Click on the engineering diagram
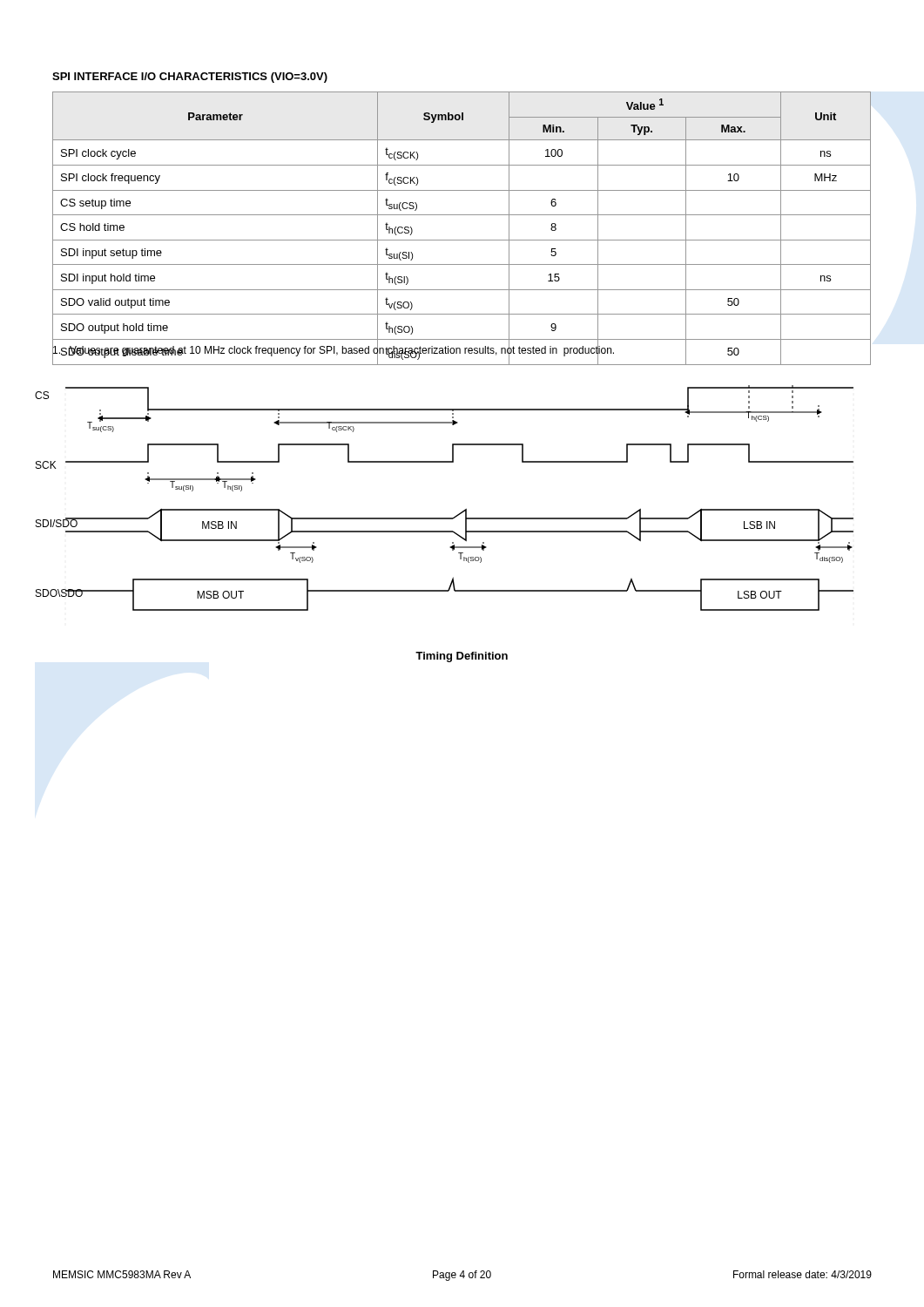The height and width of the screenshot is (1307, 924). click(x=462, y=511)
